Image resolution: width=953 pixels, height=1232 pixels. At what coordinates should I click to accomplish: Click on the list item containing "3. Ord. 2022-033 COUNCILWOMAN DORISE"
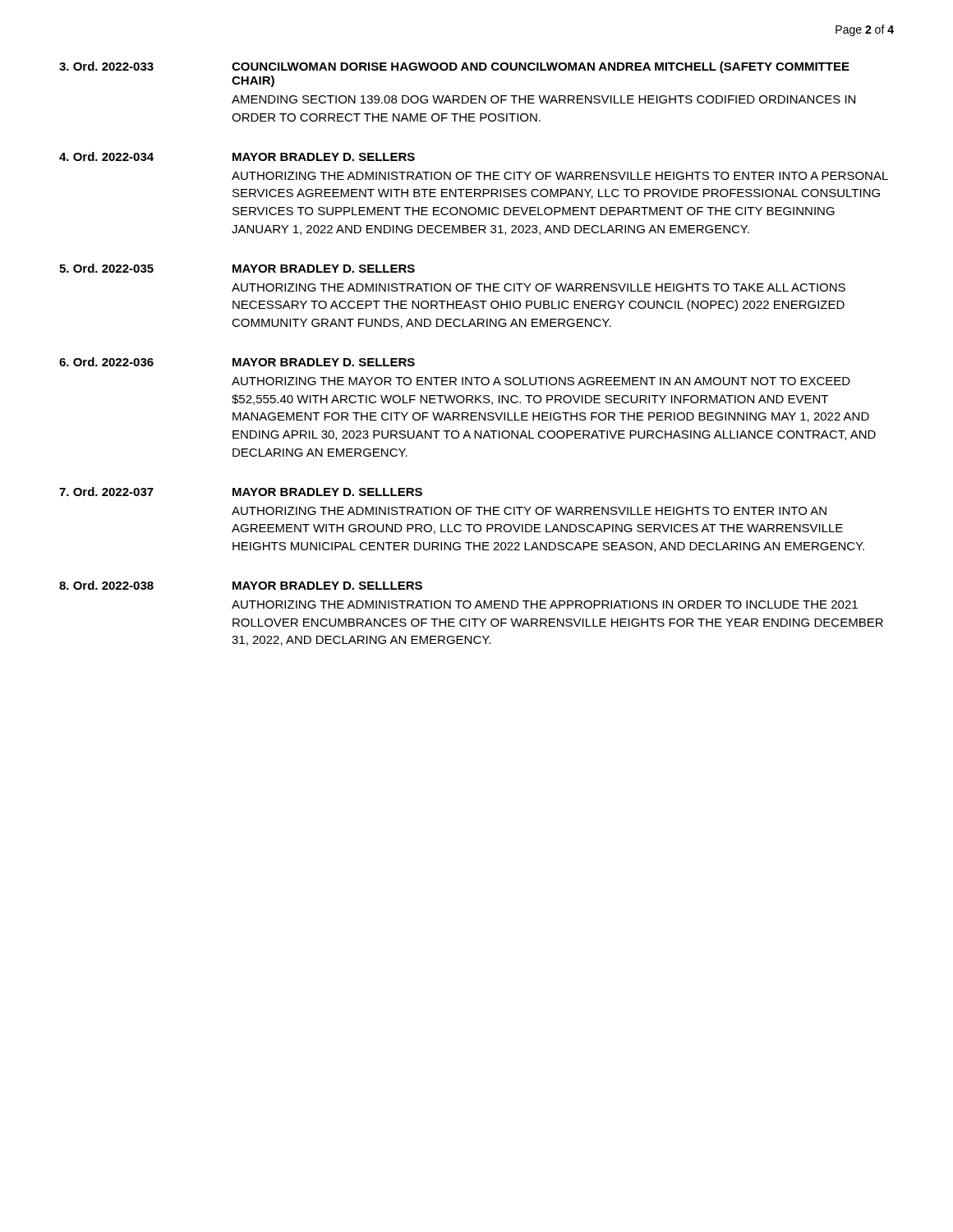476,93
